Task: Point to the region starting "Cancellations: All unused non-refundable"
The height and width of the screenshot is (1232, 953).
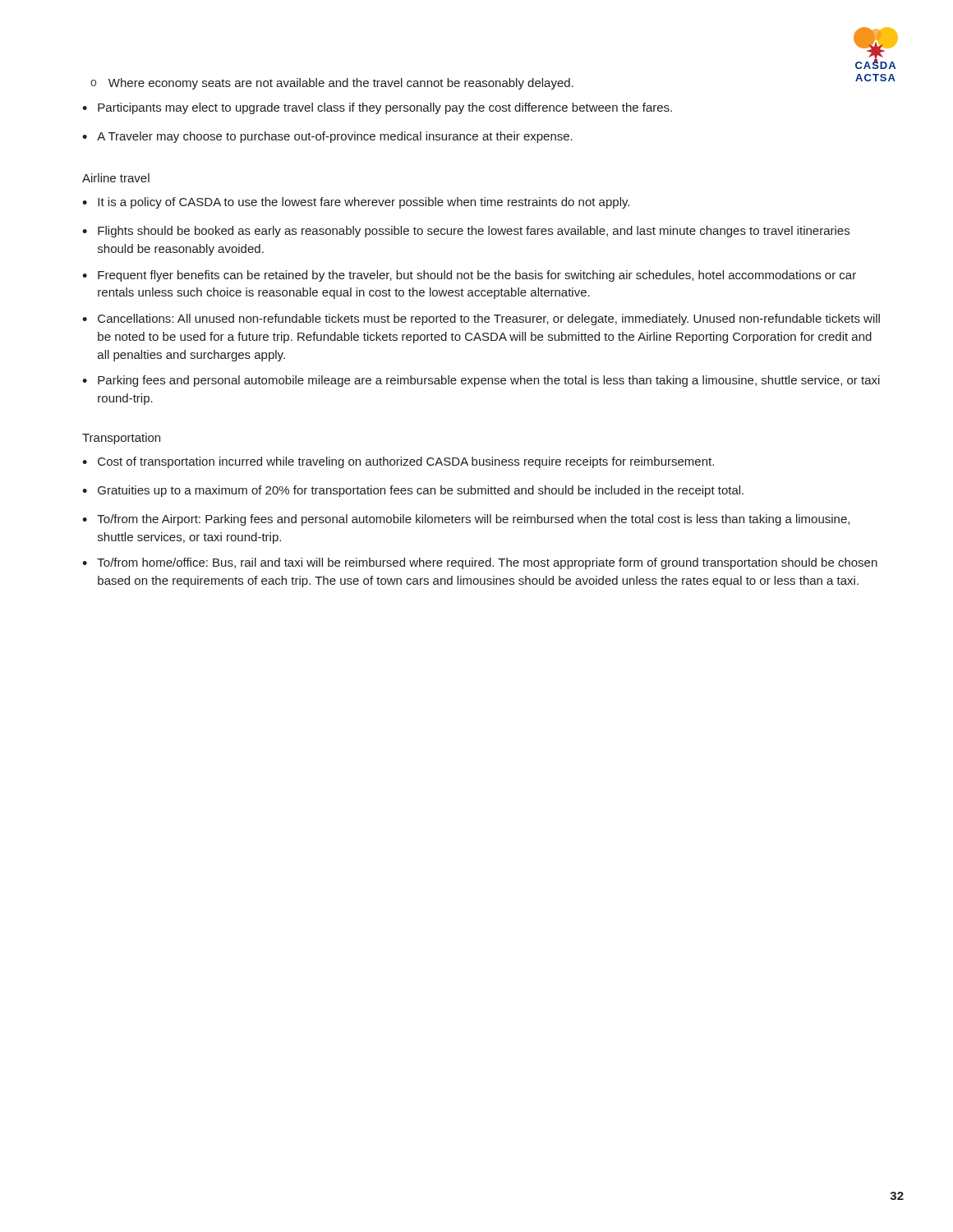Action: pos(492,337)
